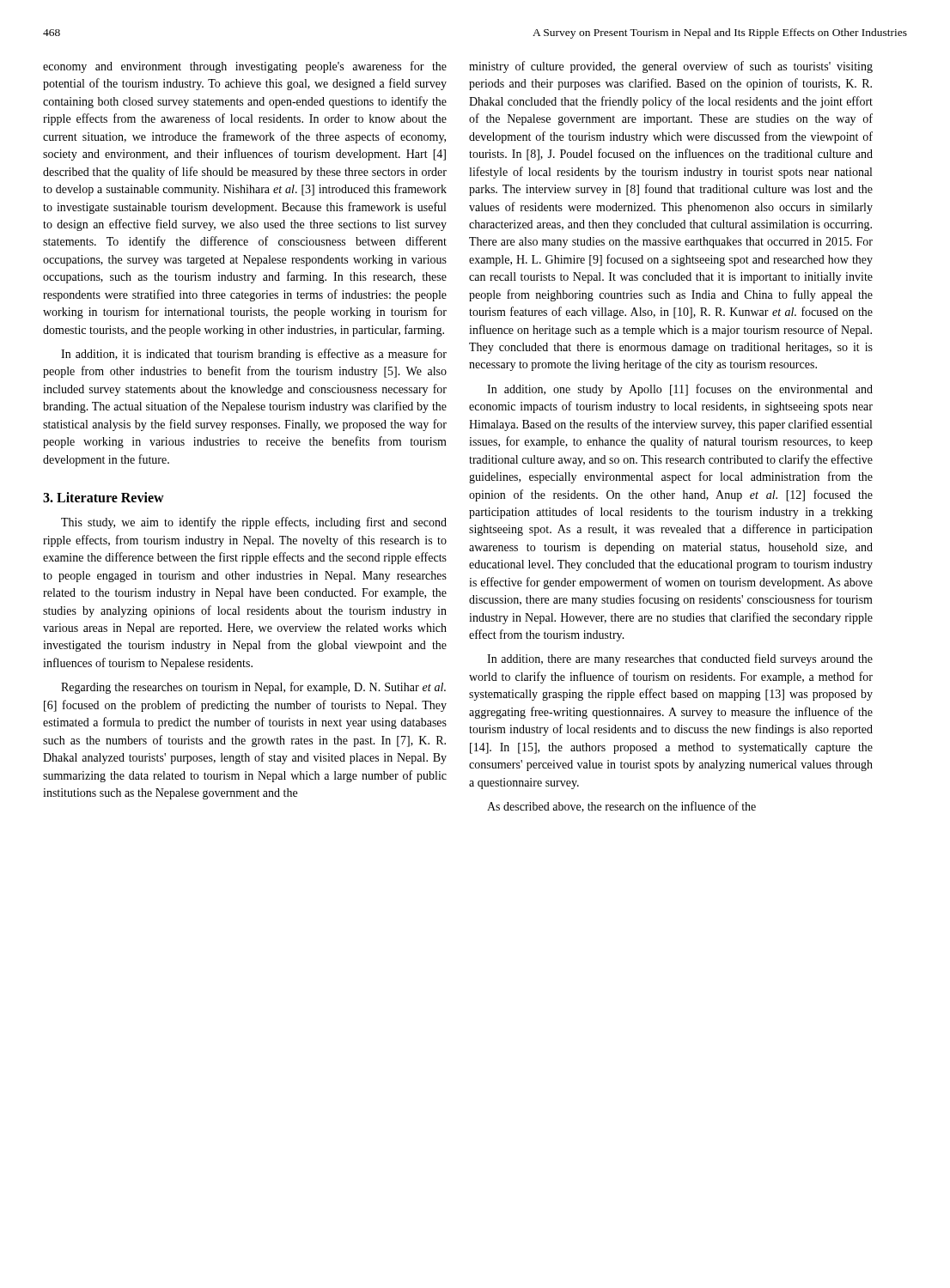Click on the text block with the text "In addition, one study by Apollo"
950x1288 pixels.
(671, 513)
